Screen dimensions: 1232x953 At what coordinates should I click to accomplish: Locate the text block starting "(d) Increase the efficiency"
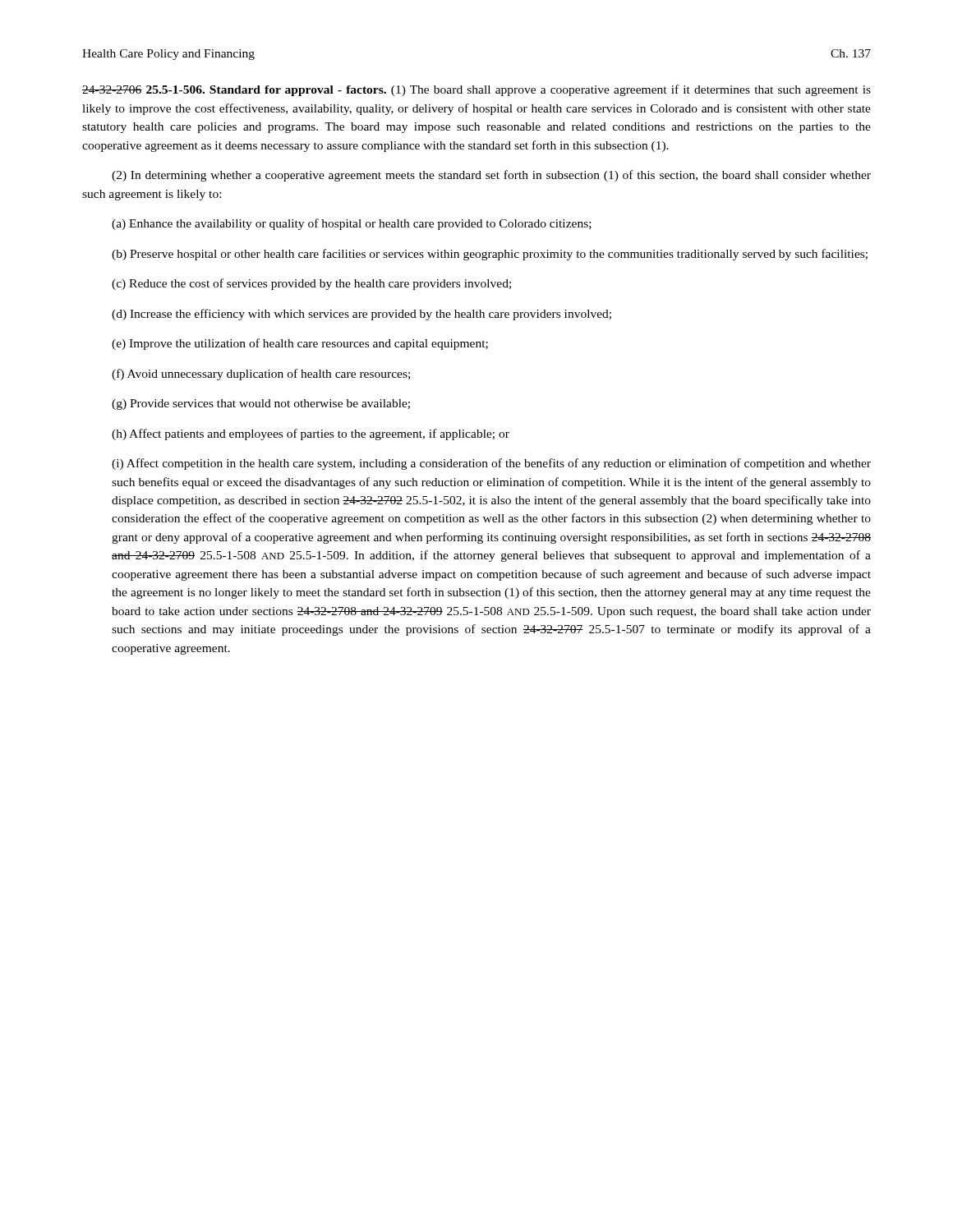[x=362, y=313]
